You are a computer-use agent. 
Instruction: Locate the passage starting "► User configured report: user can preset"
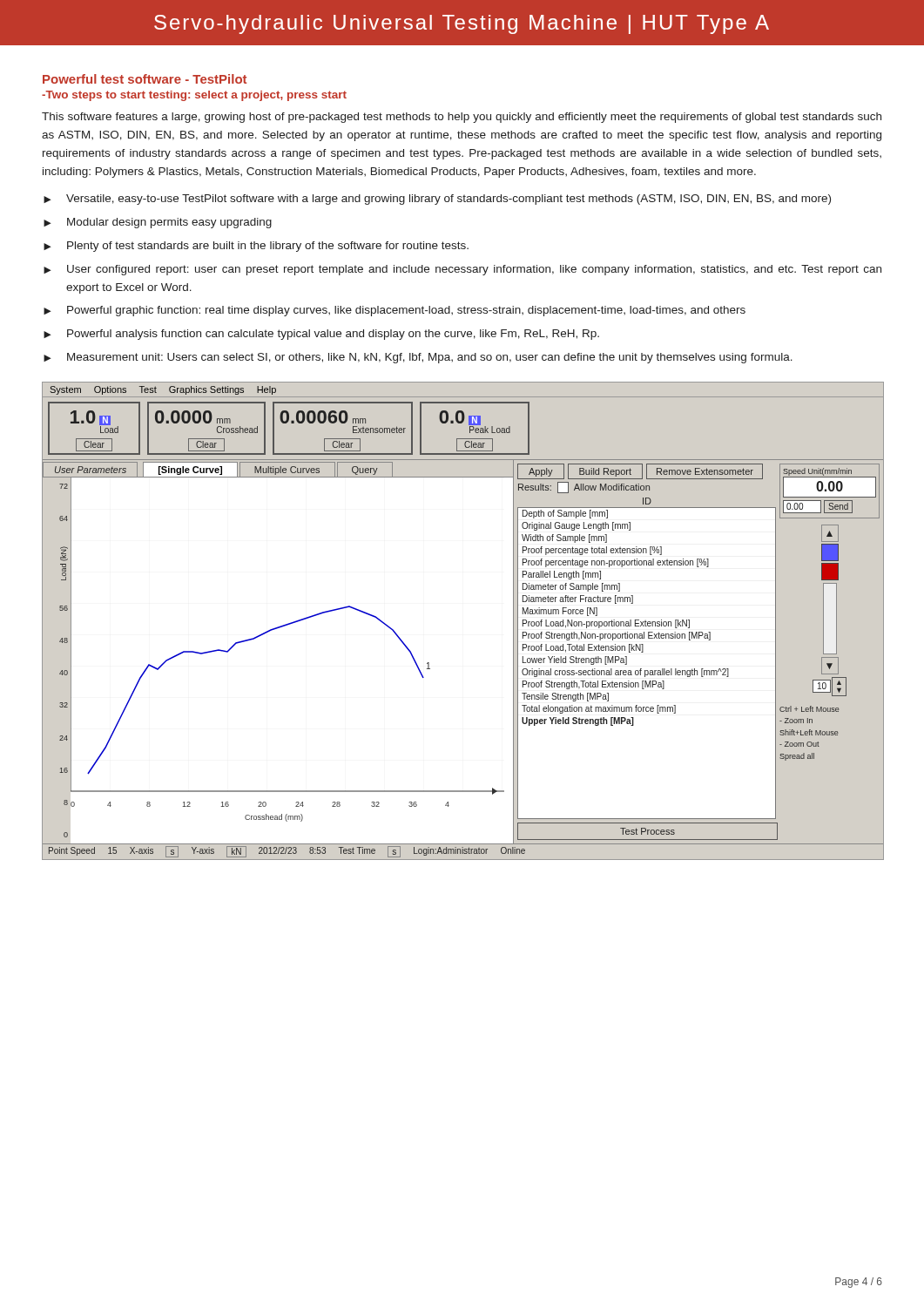pyautogui.click(x=462, y=279)
